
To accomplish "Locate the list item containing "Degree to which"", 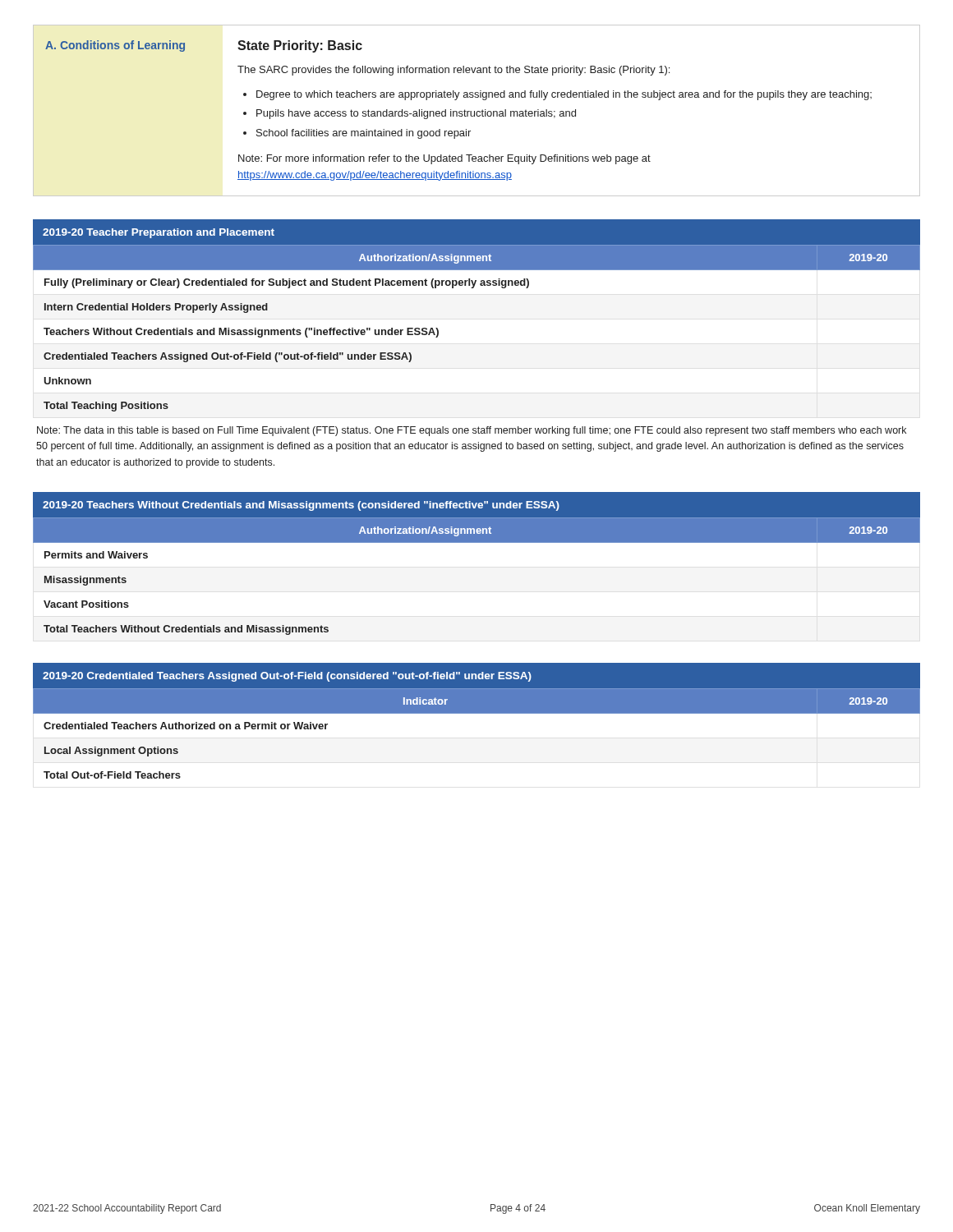I will (564, 94).
